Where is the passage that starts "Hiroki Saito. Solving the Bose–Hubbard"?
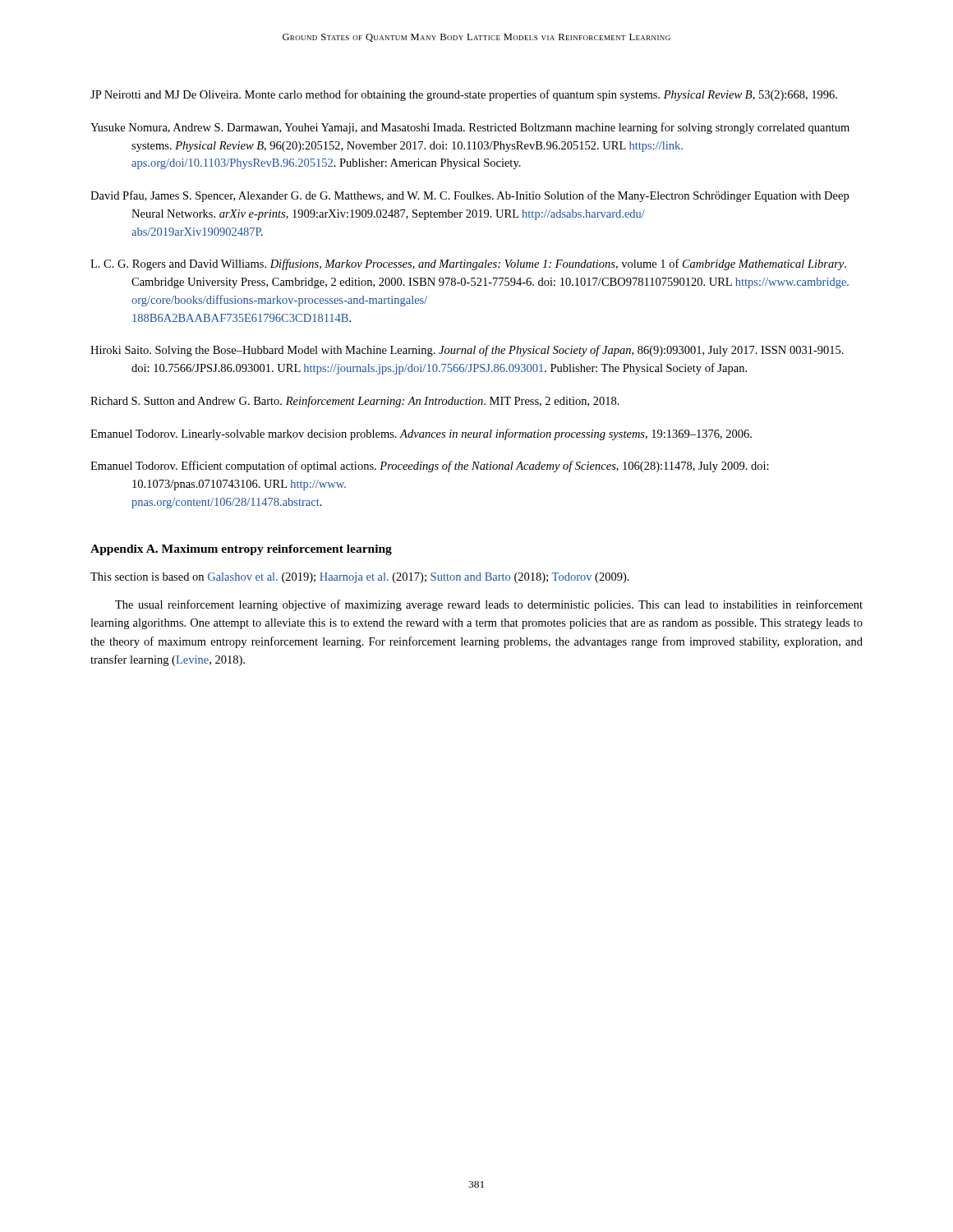 coord(467,359)
